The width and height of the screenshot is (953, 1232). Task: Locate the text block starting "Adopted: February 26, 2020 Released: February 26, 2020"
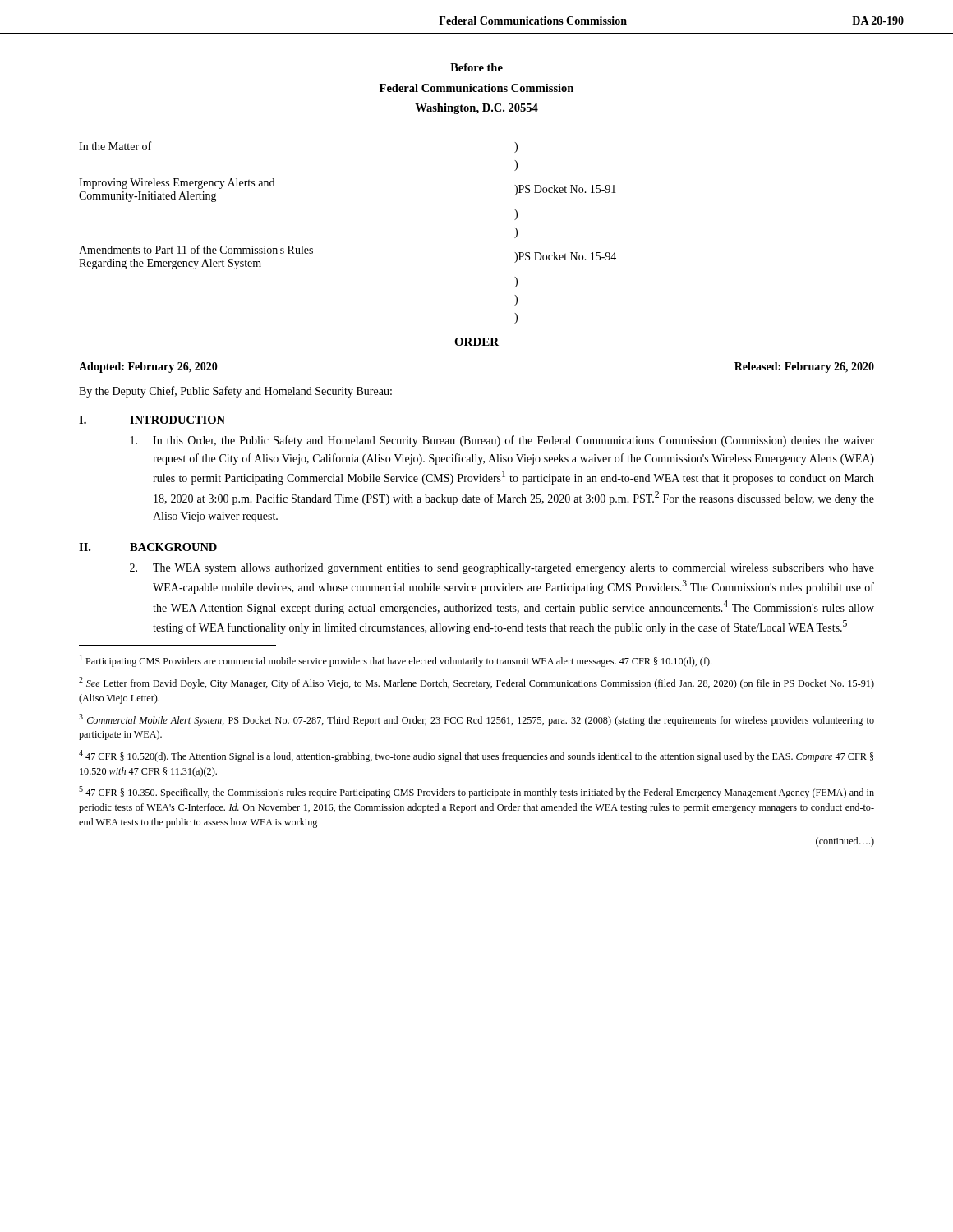tap(151, 367)
